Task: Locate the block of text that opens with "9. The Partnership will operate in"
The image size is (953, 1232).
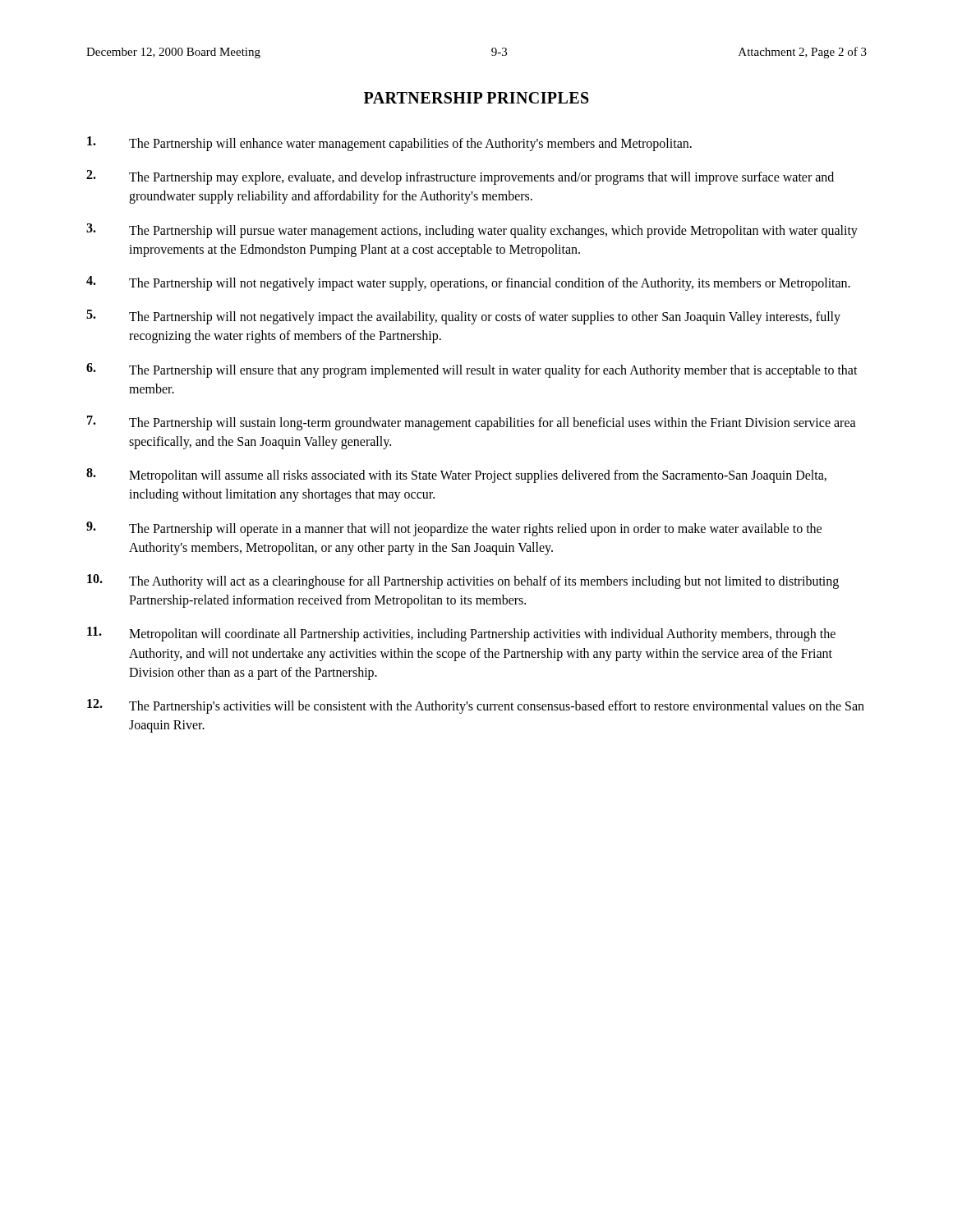Action: (x=476, y=538)
